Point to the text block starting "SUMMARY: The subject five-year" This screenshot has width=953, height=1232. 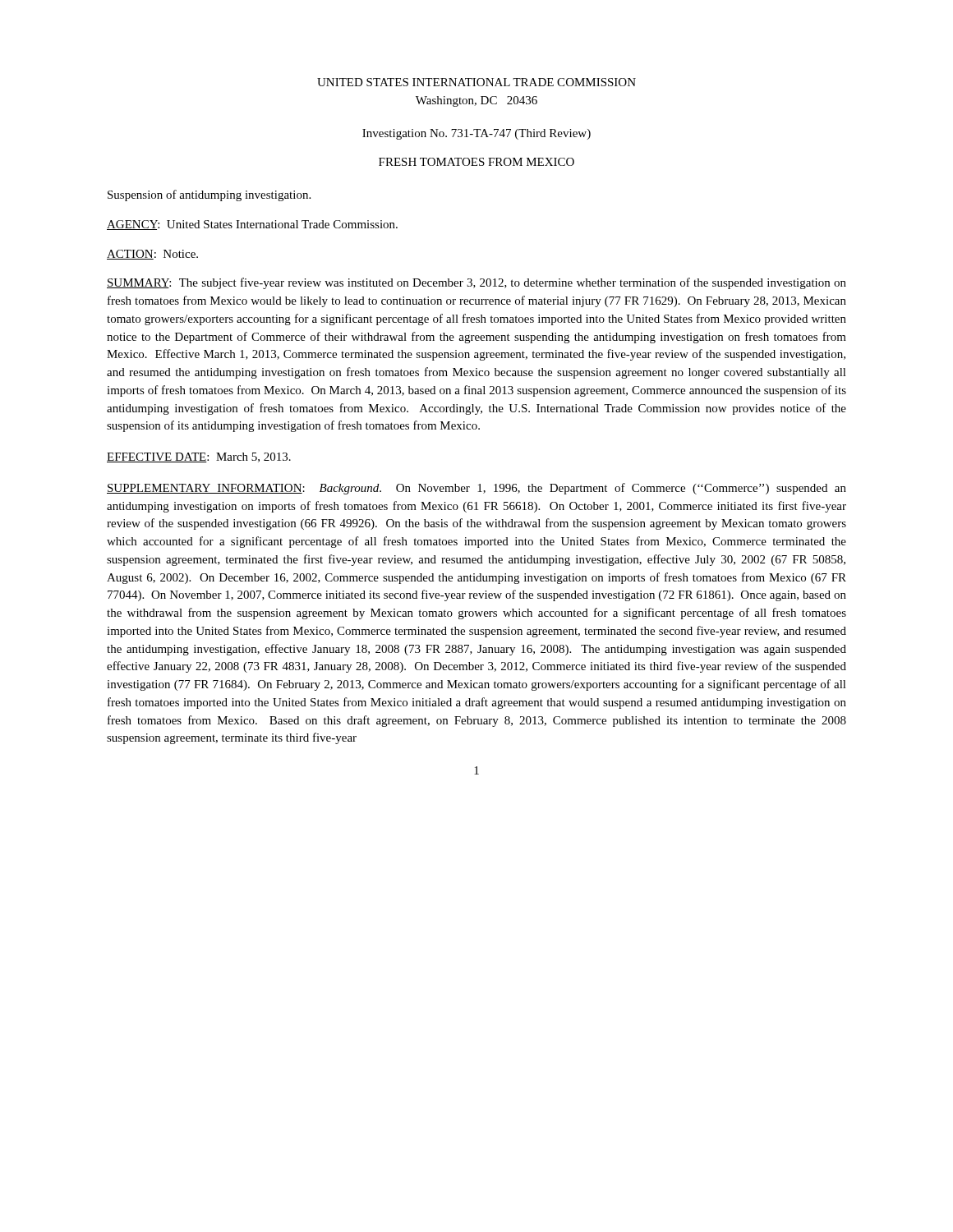[476, 354]
